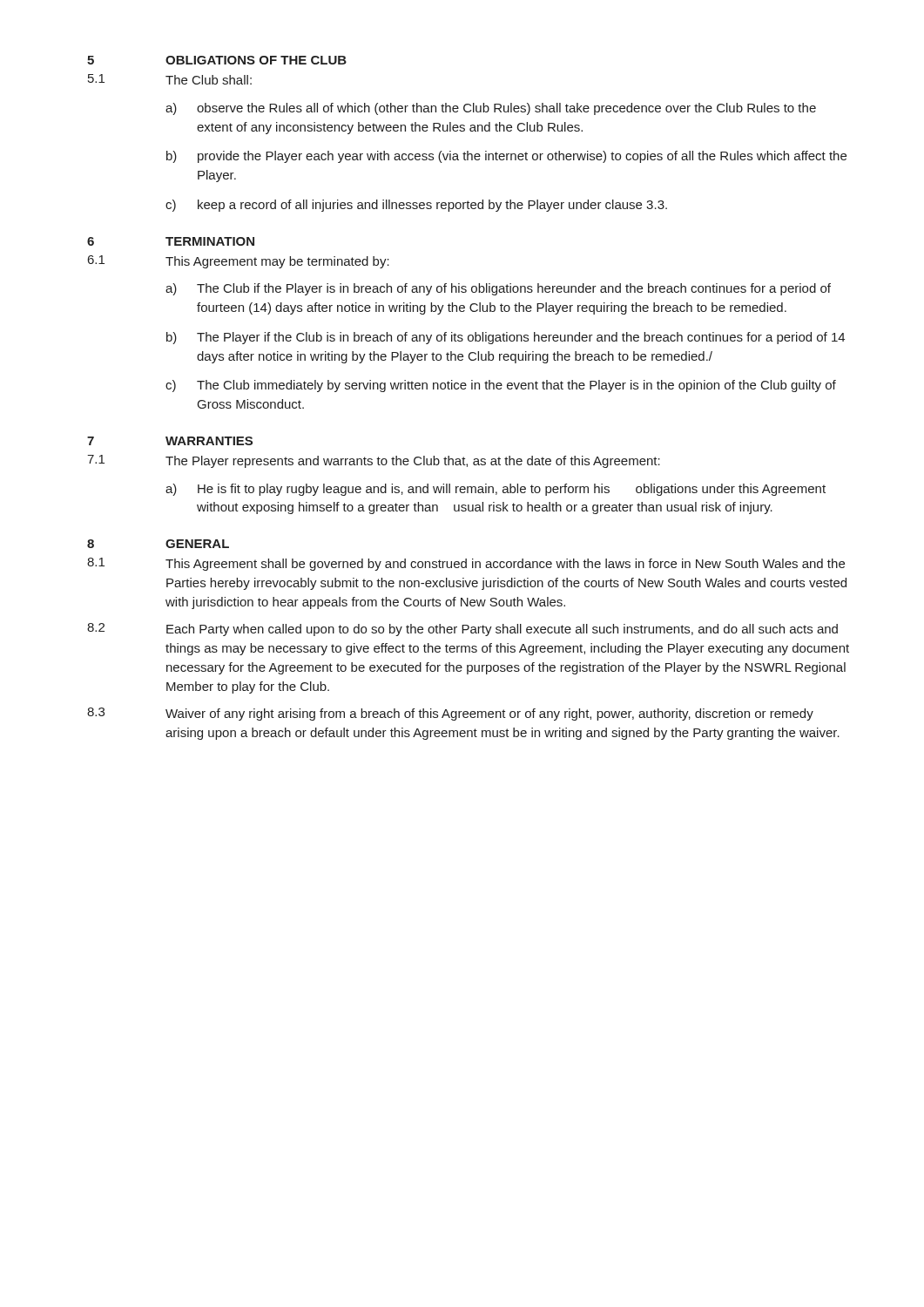
Task: Click the passage that begins "Each Party when"
Action: (x=507, y=657)
